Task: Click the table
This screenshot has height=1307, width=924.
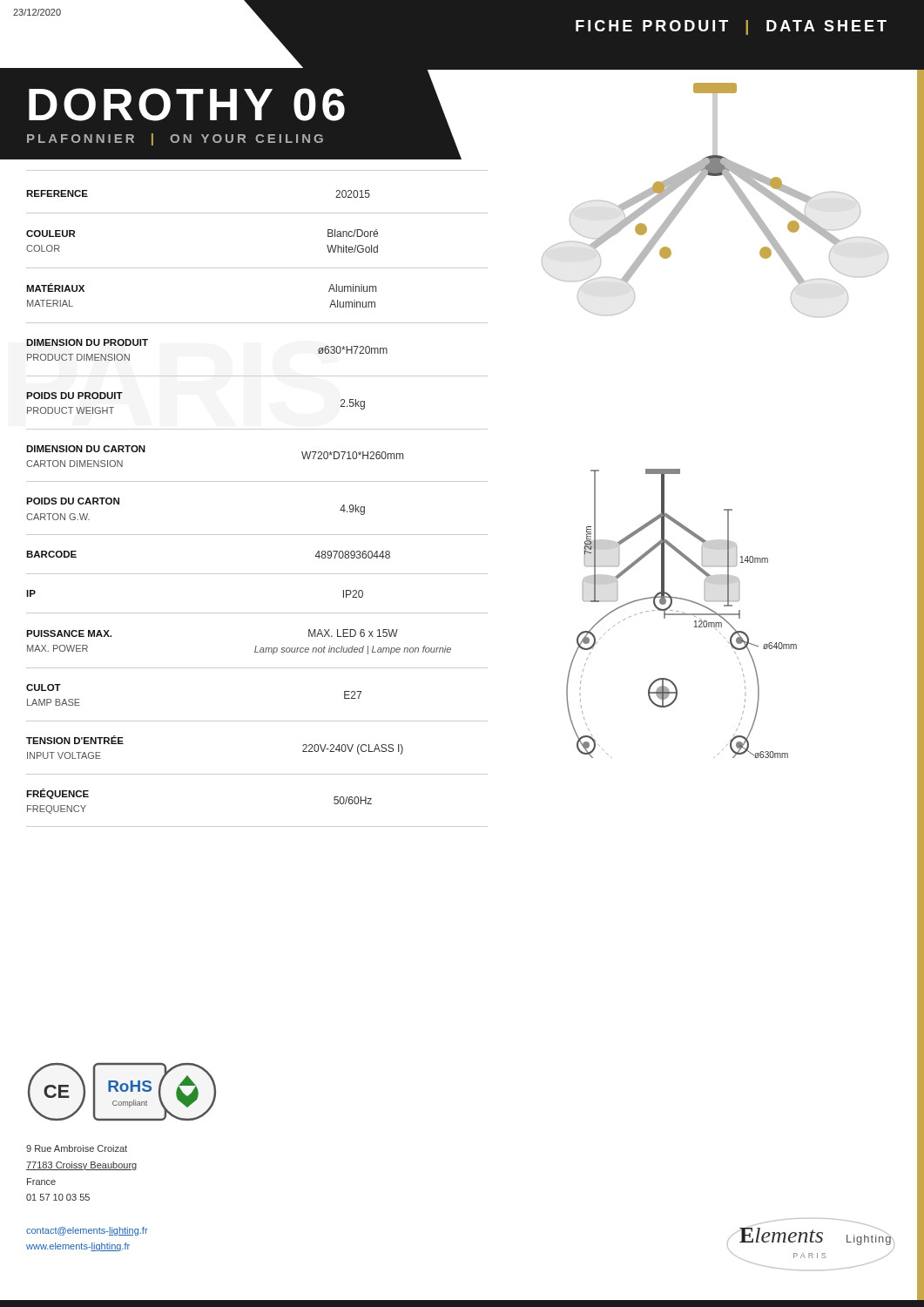Action: pos(257,501)
